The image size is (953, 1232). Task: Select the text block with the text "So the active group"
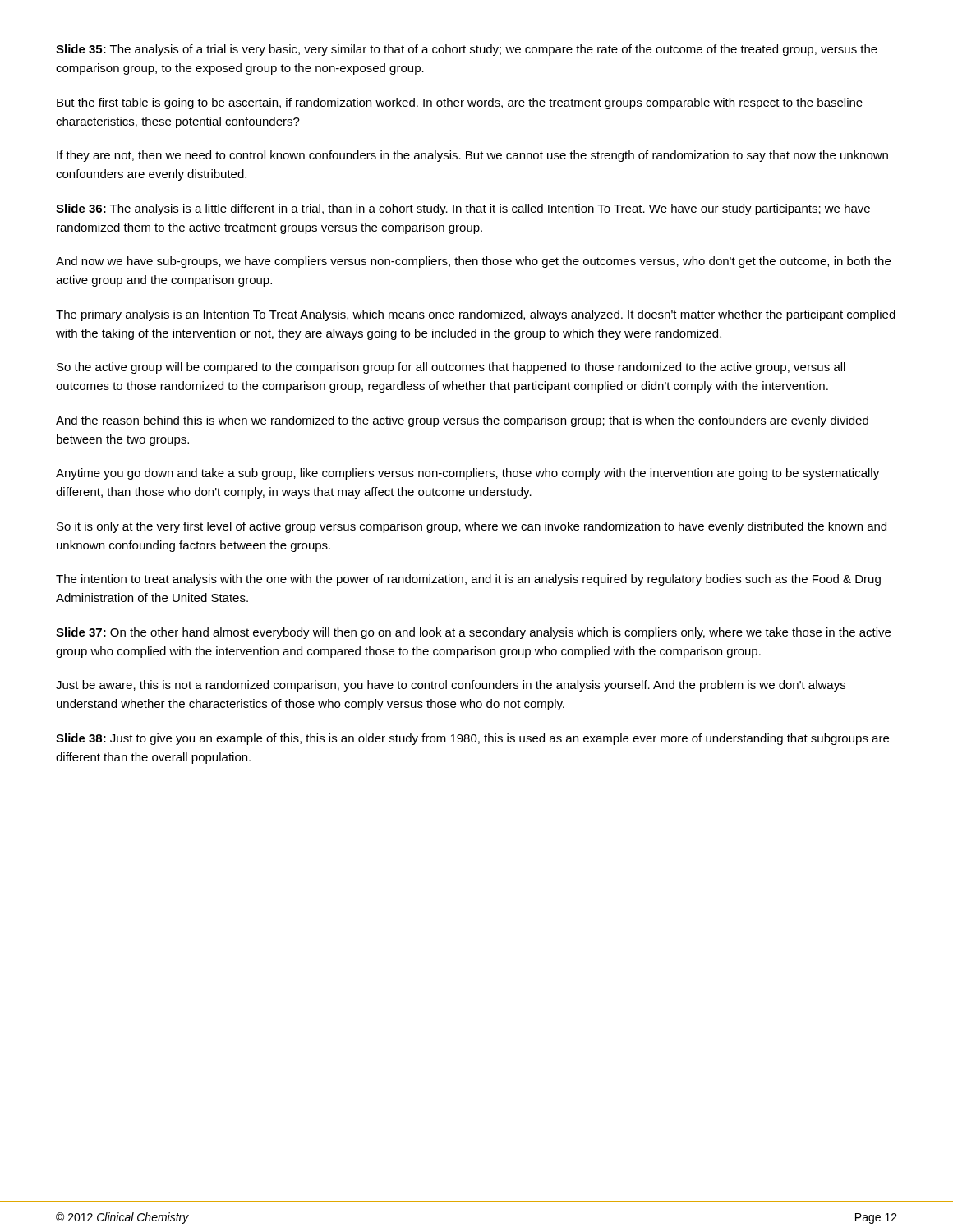click(451, 376)
